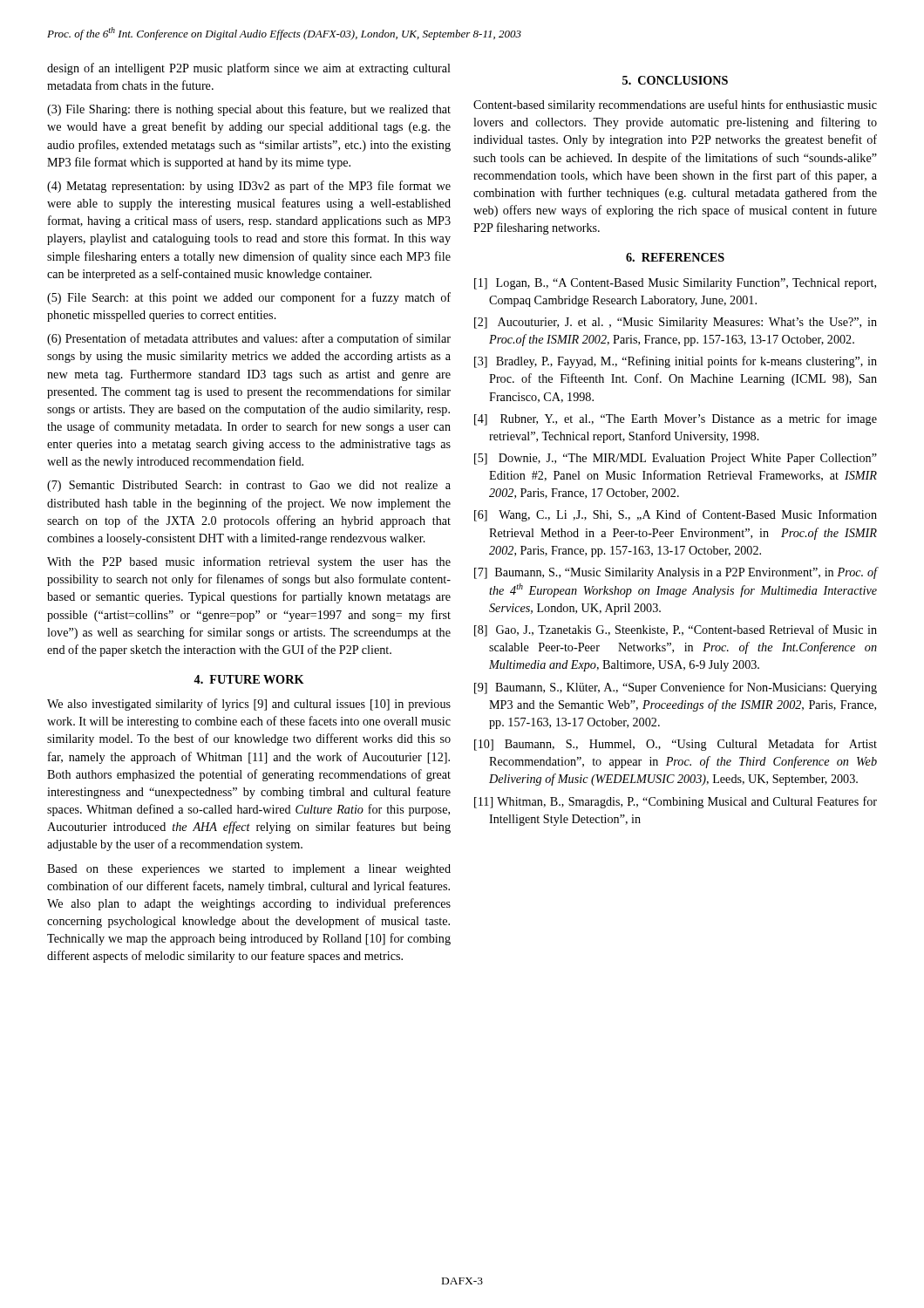The height and width of the screenshot is (1308, 924).
Task: Click on the text block starting "[9] Baumann, S., Klüter,"
Action: [x=675, y=704]
